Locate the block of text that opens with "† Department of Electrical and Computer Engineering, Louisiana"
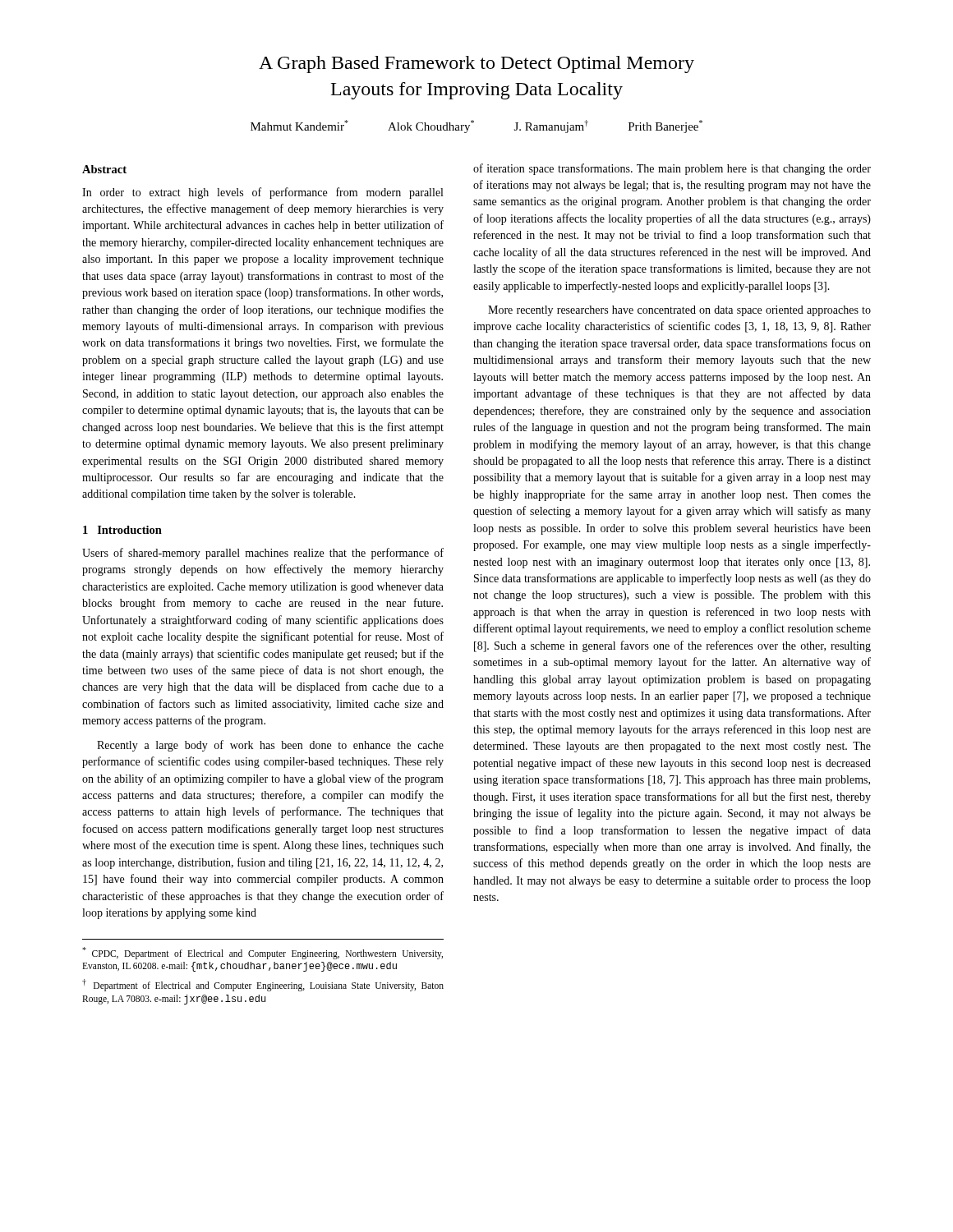 pyautogui.click(x=263, y=992)
